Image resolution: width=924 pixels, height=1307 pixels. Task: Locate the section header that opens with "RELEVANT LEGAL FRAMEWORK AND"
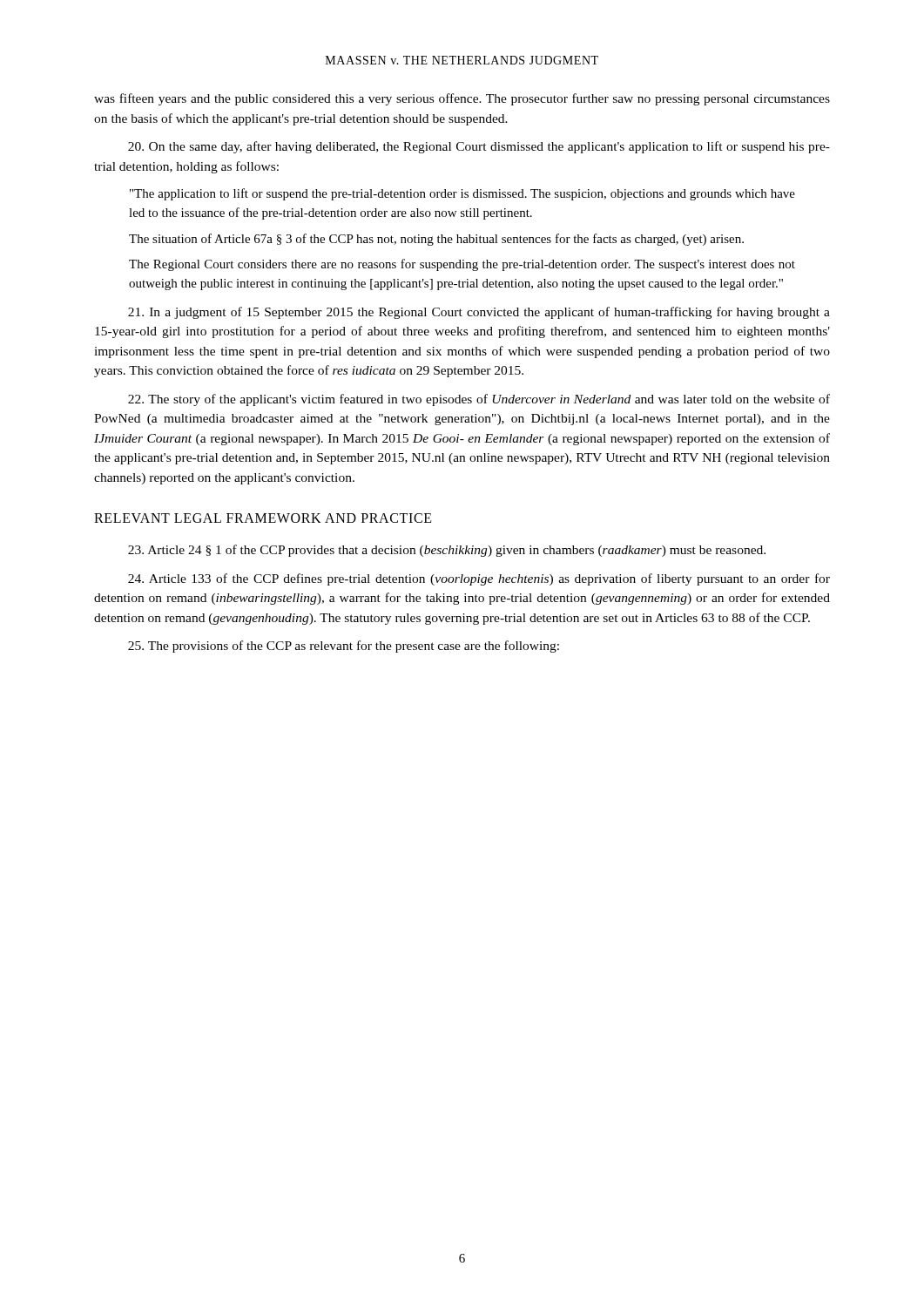click(x=263, y=518)
